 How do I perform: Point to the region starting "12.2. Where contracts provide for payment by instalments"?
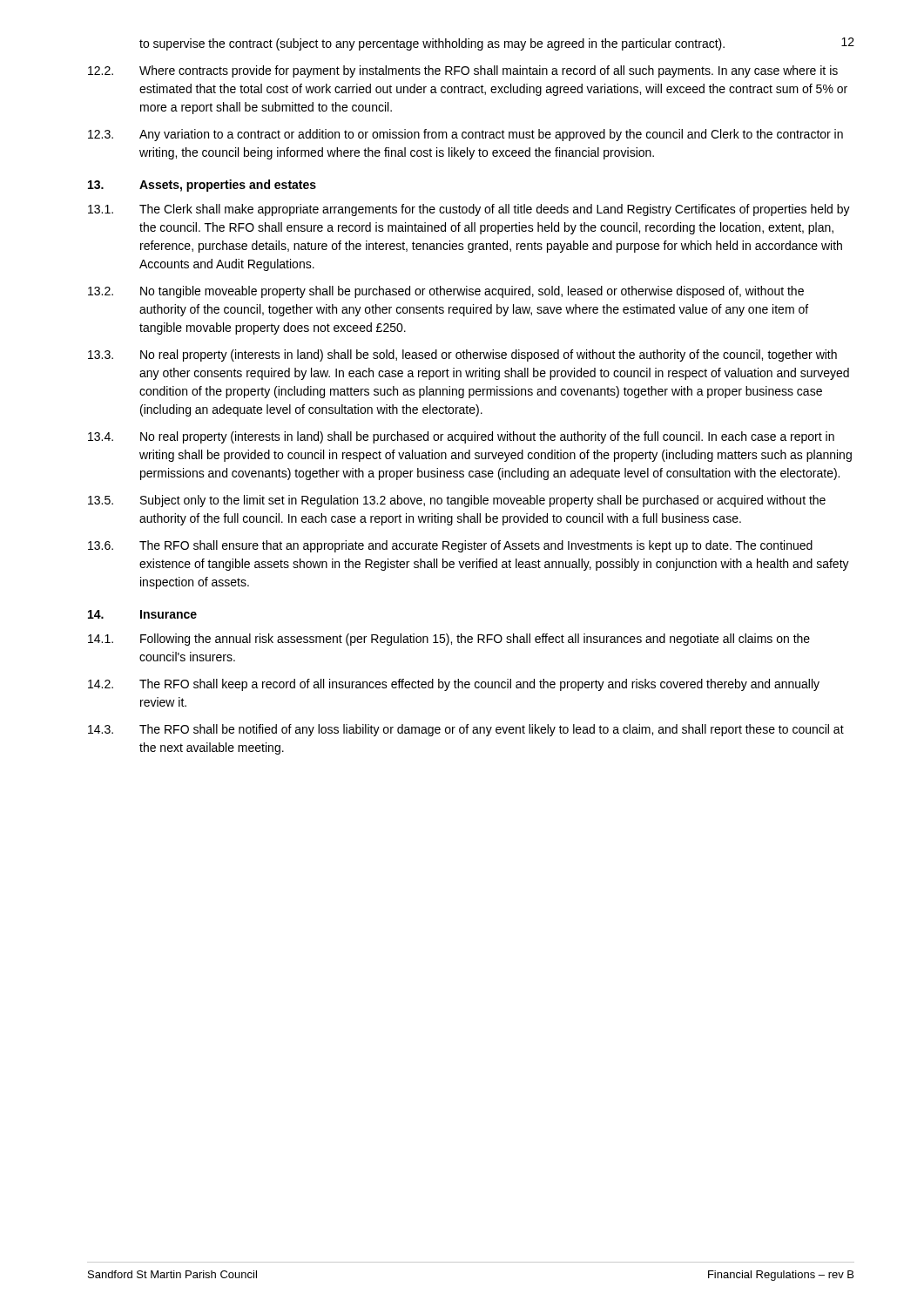471,89
